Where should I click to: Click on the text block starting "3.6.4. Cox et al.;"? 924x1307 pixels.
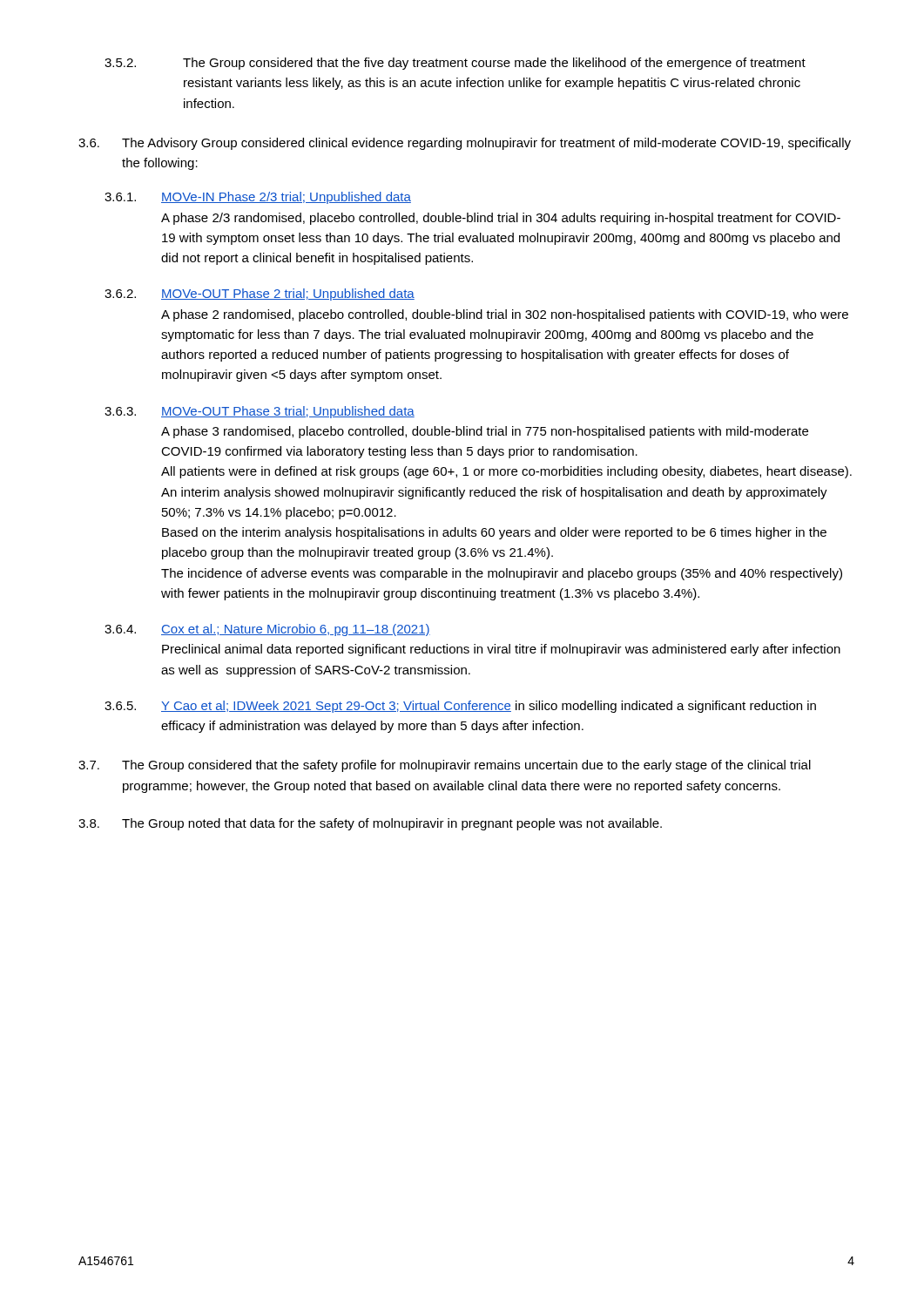click(x=479, y=649)
